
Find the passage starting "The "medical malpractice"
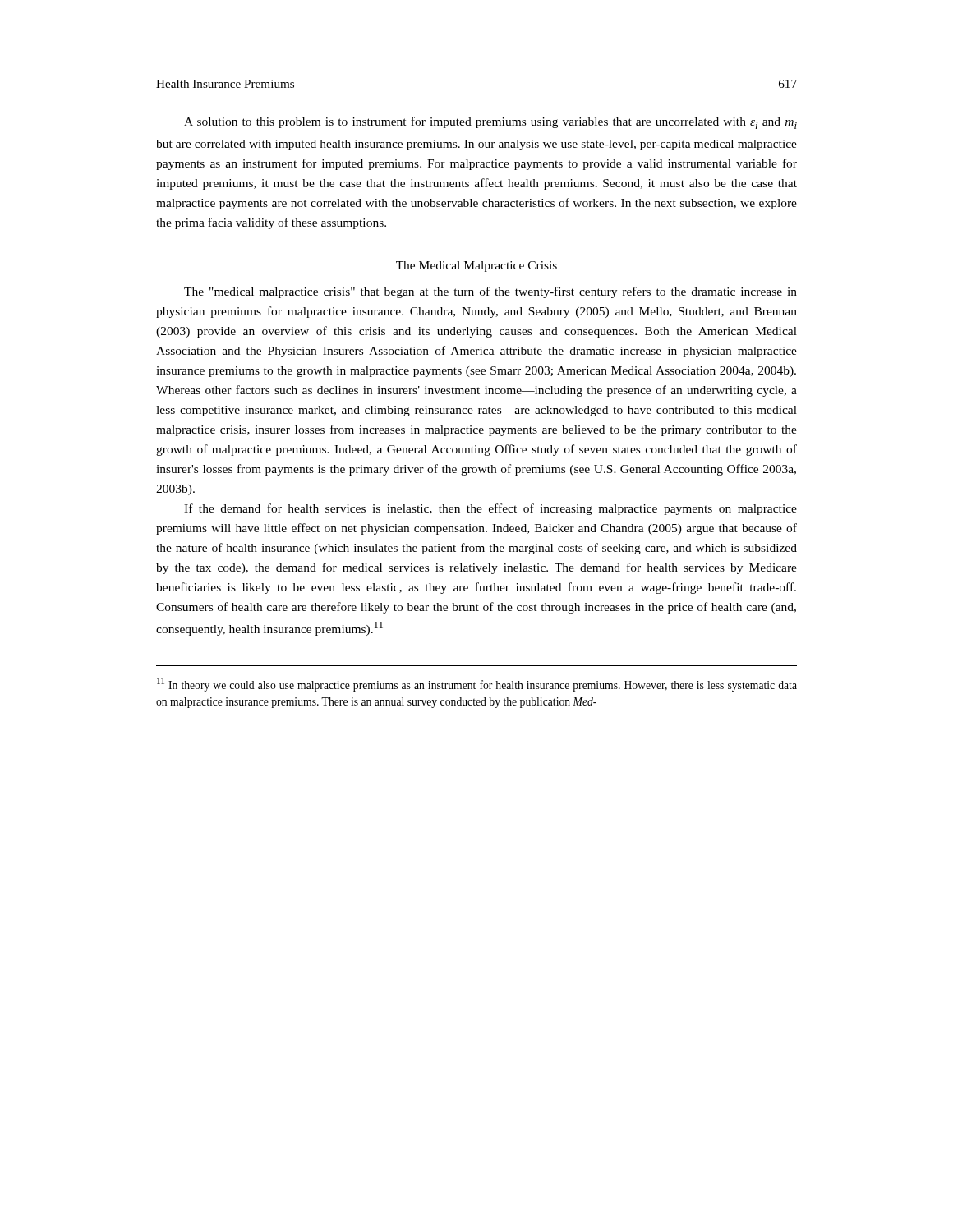(x=476, y=460)
